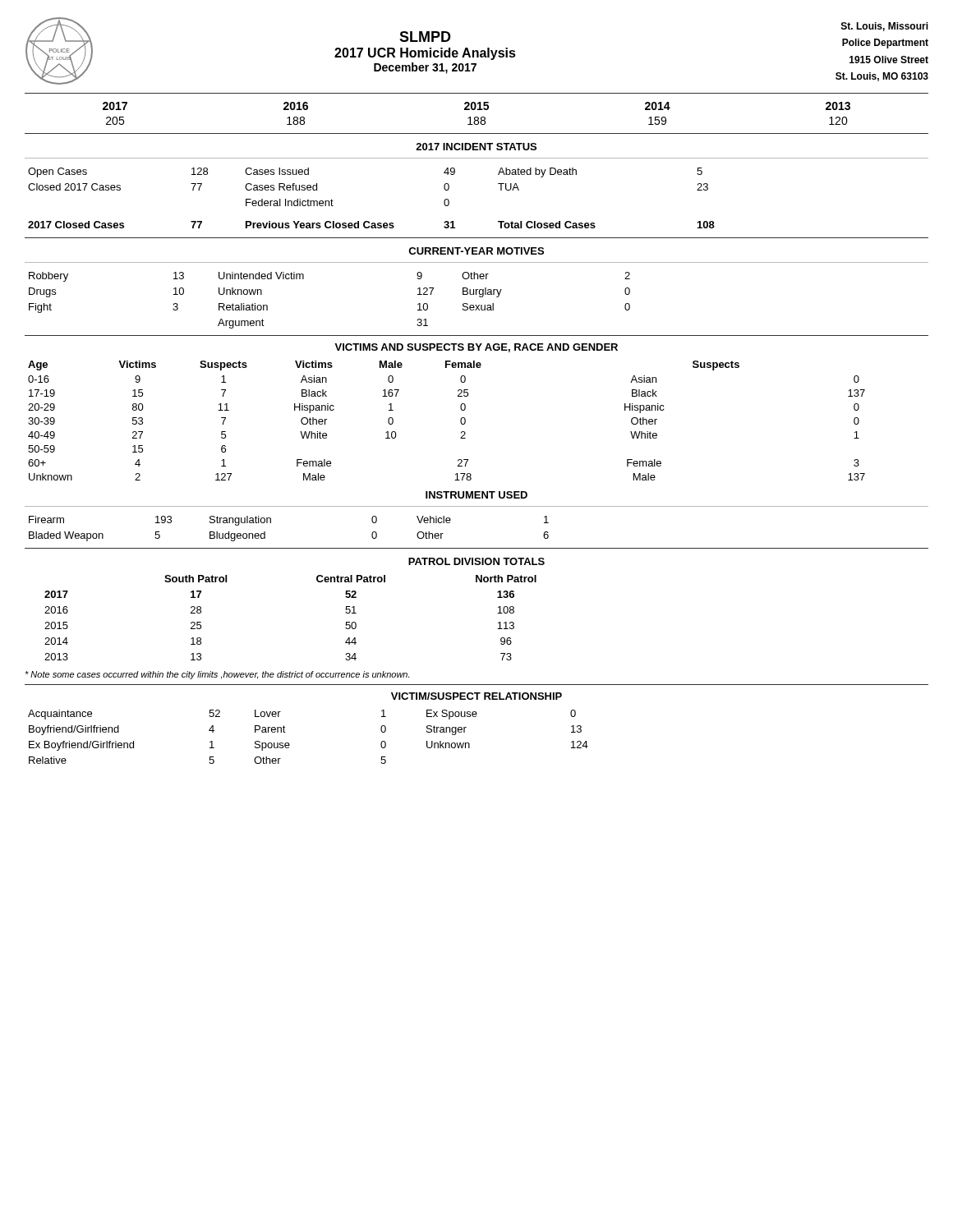Viewport: 953px width, 1232px height.
Task: Click the section header that begins "VICTIMS AND SUSPECTS BY AGE,"
Action: click(x=476, y=347)
